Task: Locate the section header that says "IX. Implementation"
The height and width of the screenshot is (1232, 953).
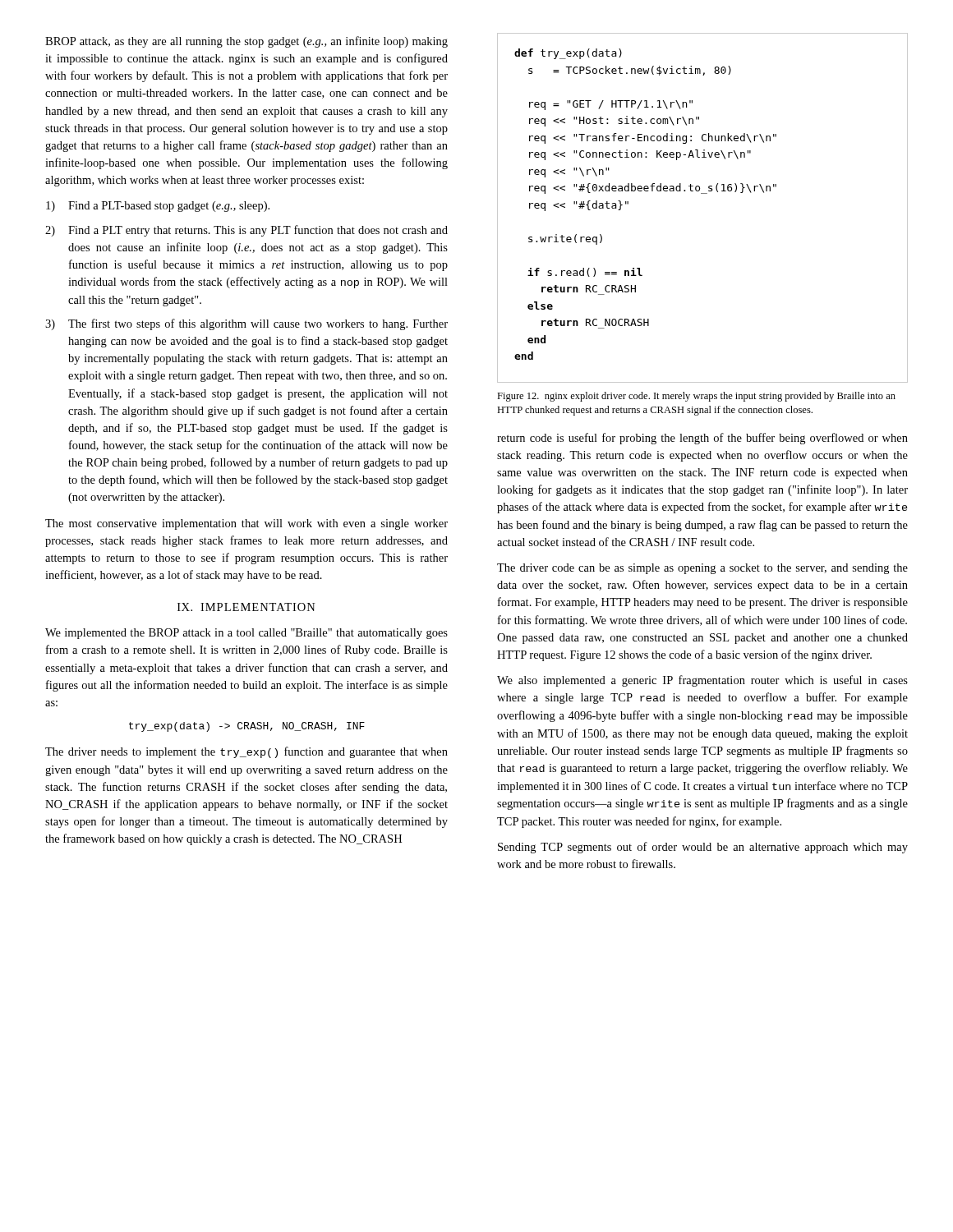Action: (246, 607)
